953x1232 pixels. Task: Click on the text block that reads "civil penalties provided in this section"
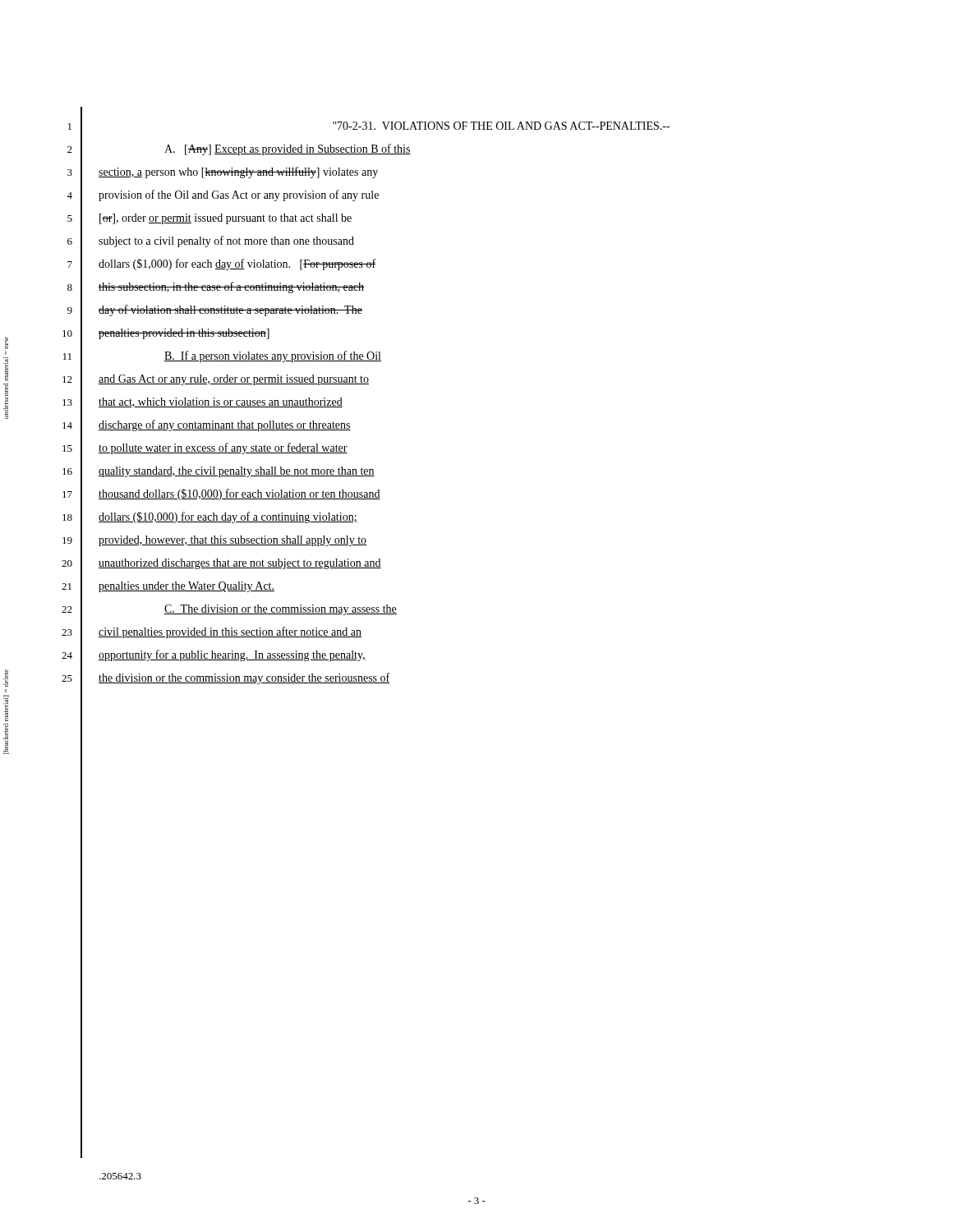click(x=230, y=632)
